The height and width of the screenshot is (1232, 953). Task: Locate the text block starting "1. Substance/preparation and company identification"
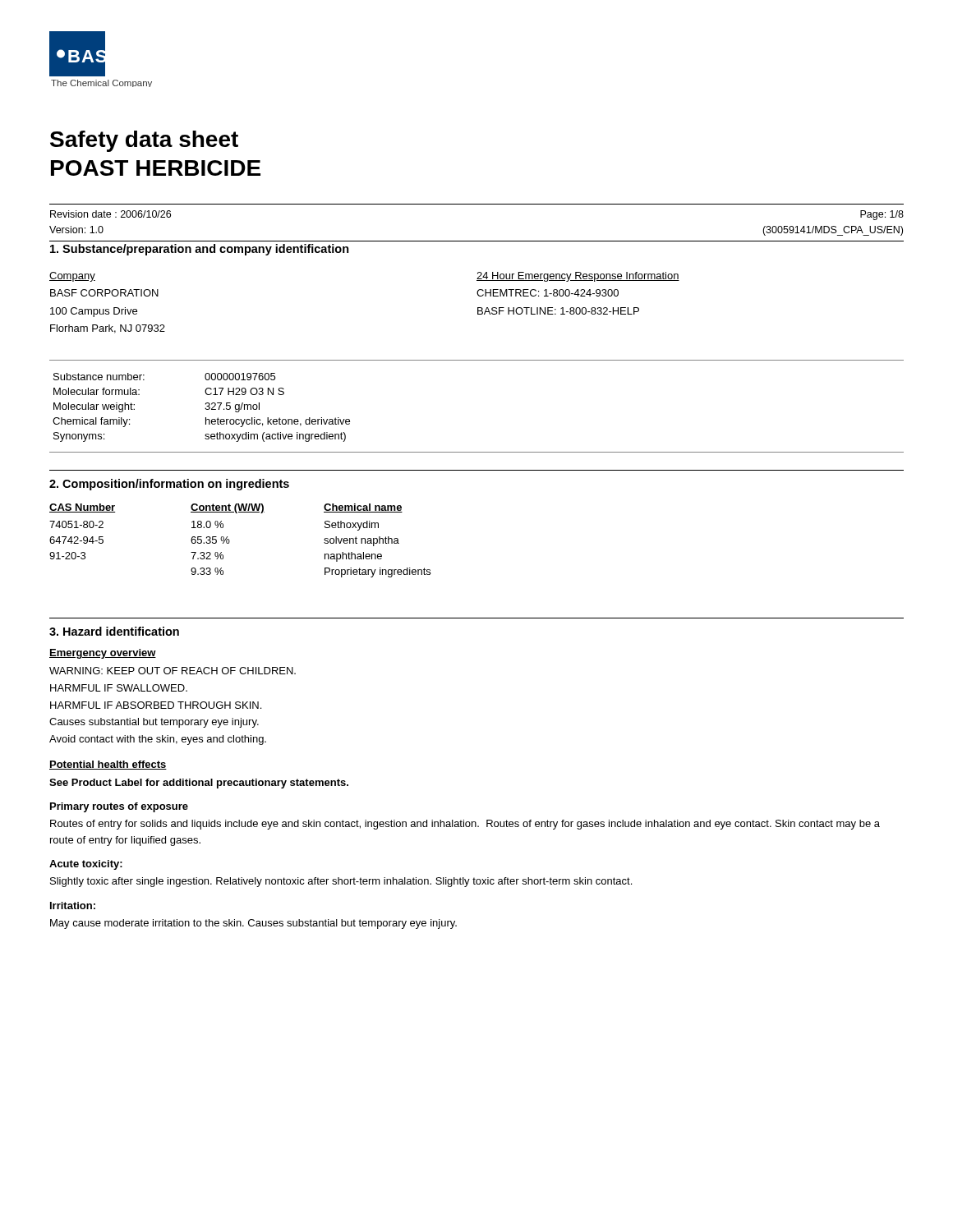(x=199, y=249)
